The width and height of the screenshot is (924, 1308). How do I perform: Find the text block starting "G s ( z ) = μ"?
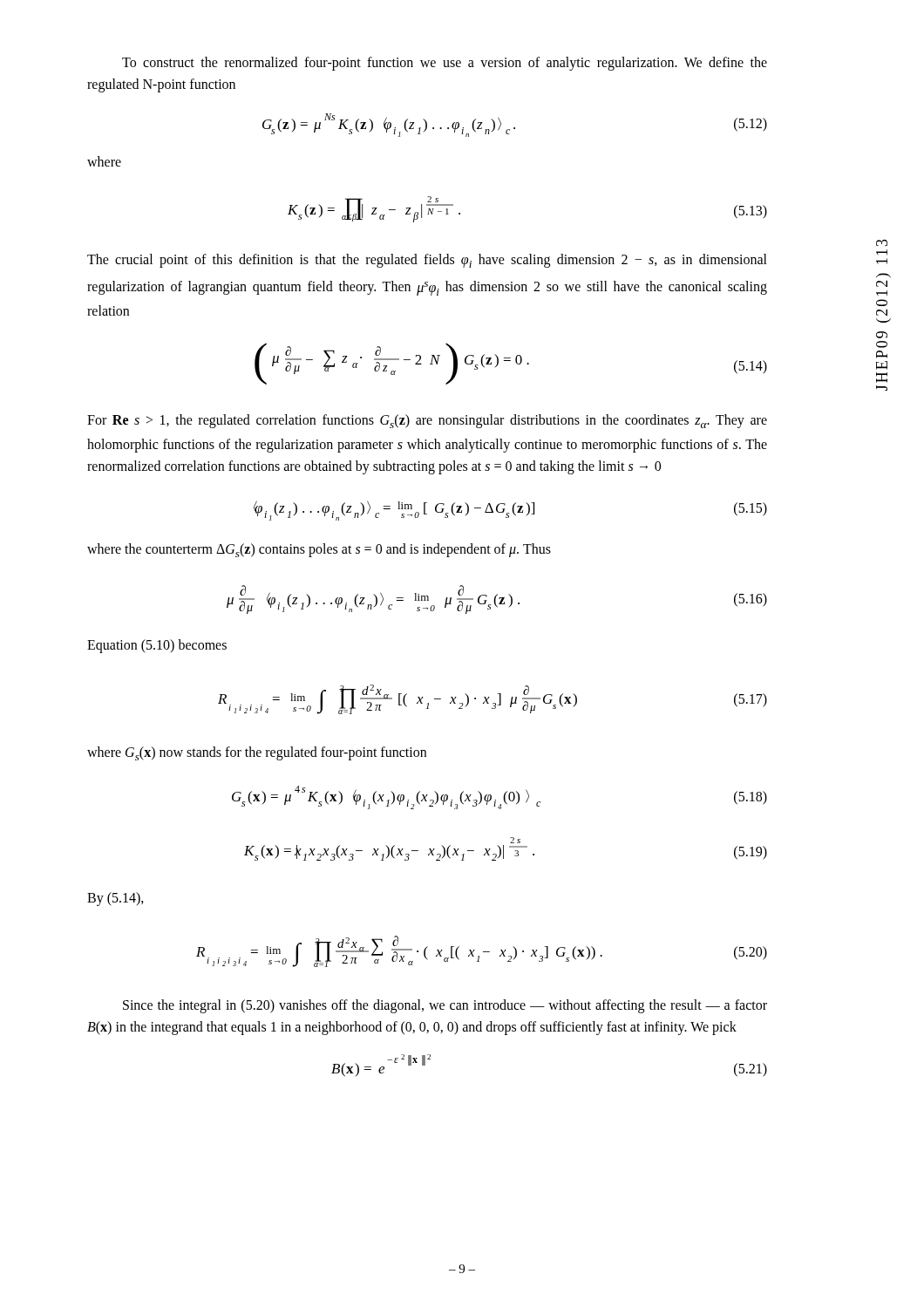coord(427,123)
